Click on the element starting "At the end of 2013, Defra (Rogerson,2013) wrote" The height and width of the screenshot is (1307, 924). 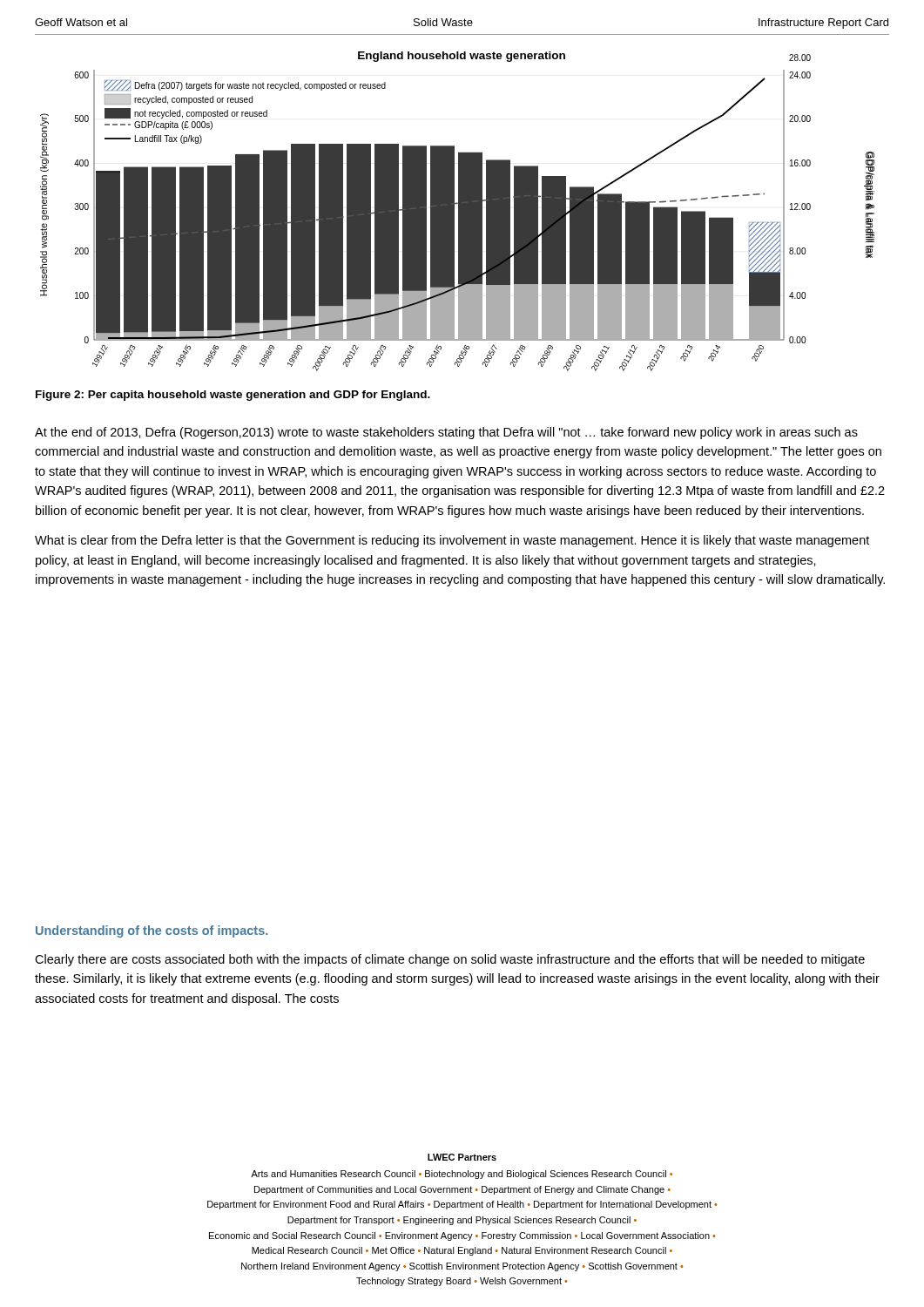coord(462,506)
